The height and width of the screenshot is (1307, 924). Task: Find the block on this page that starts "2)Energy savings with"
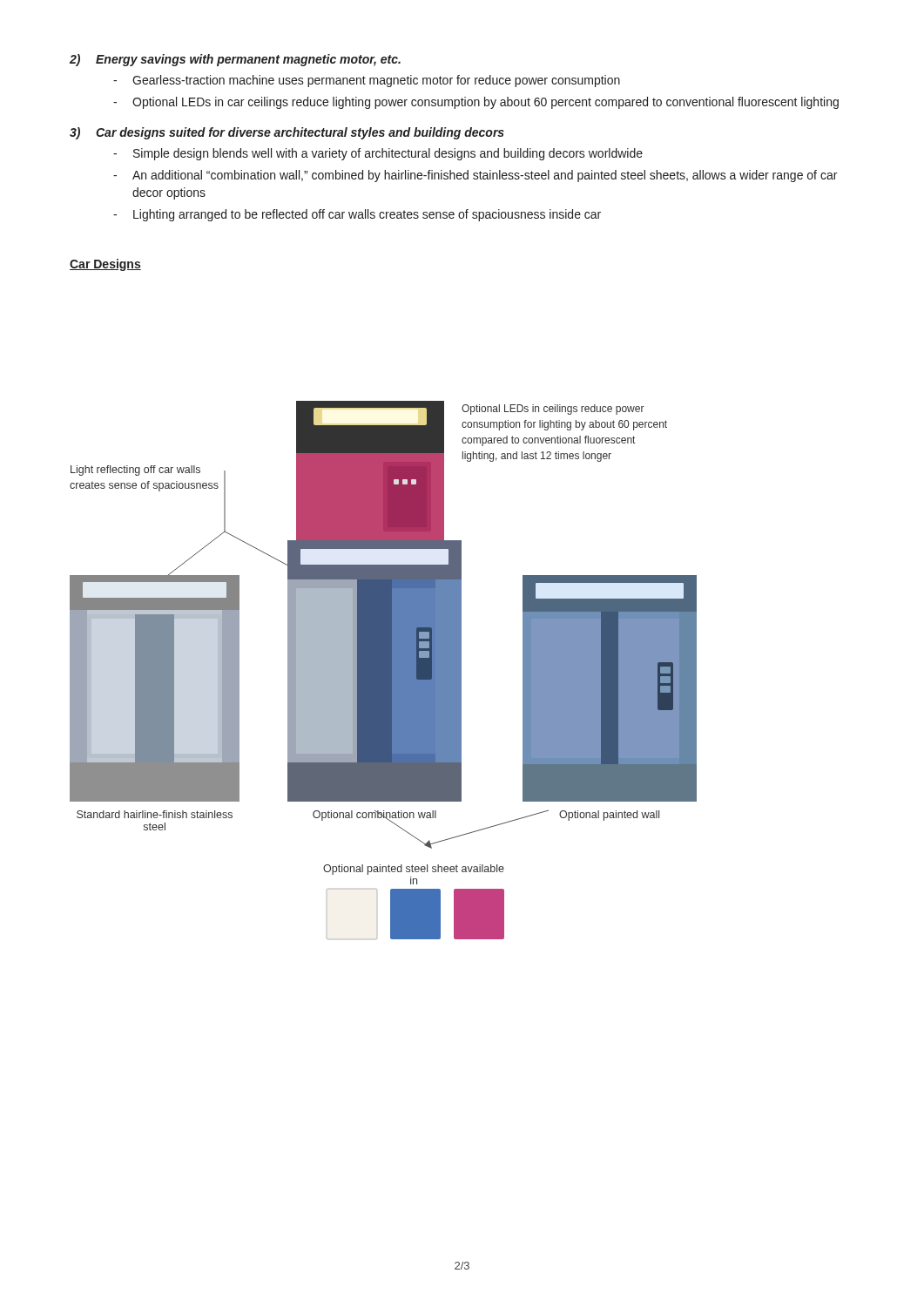tap(236, 59)
